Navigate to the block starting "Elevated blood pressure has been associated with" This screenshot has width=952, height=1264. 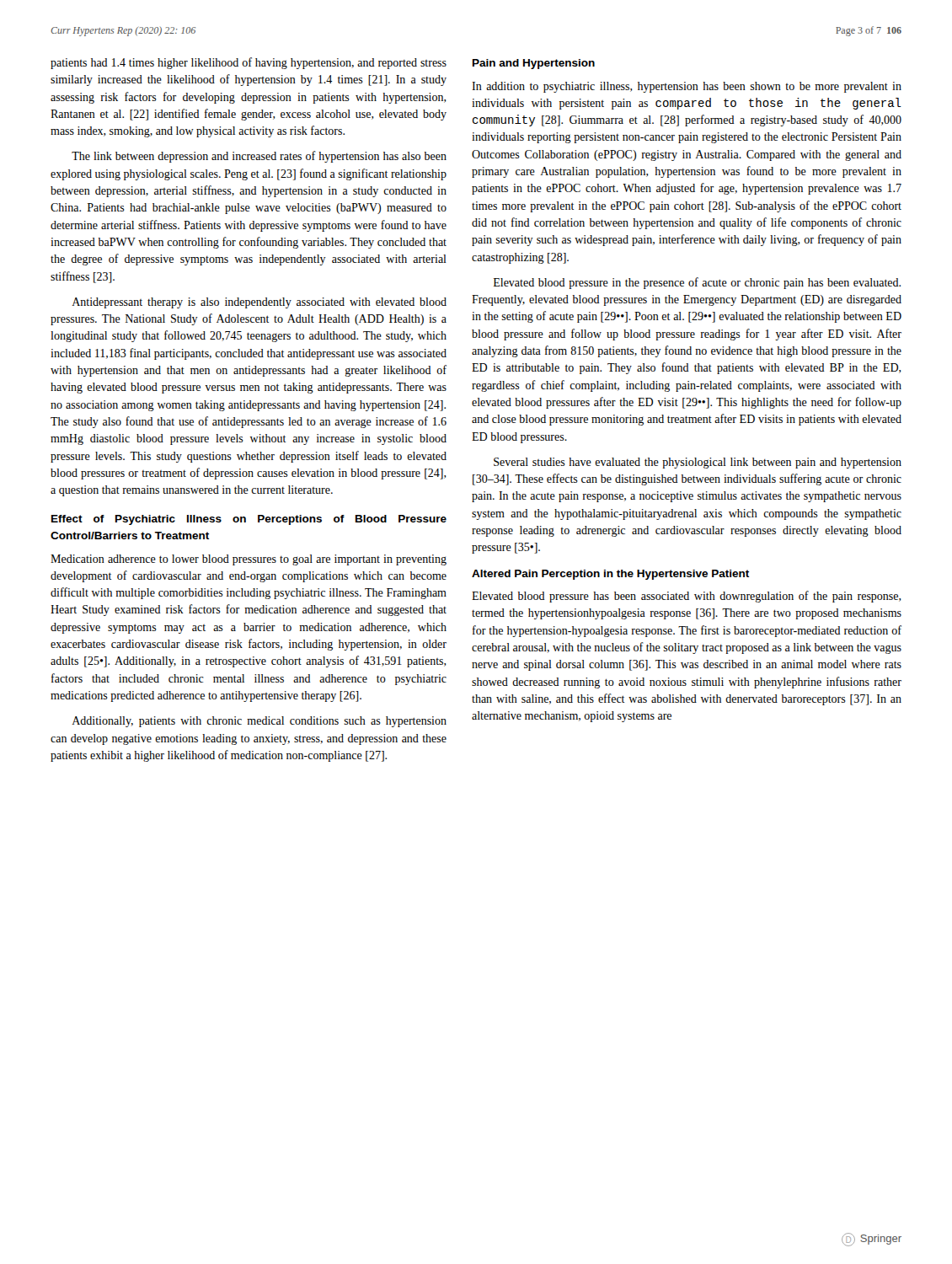[687, 657]
